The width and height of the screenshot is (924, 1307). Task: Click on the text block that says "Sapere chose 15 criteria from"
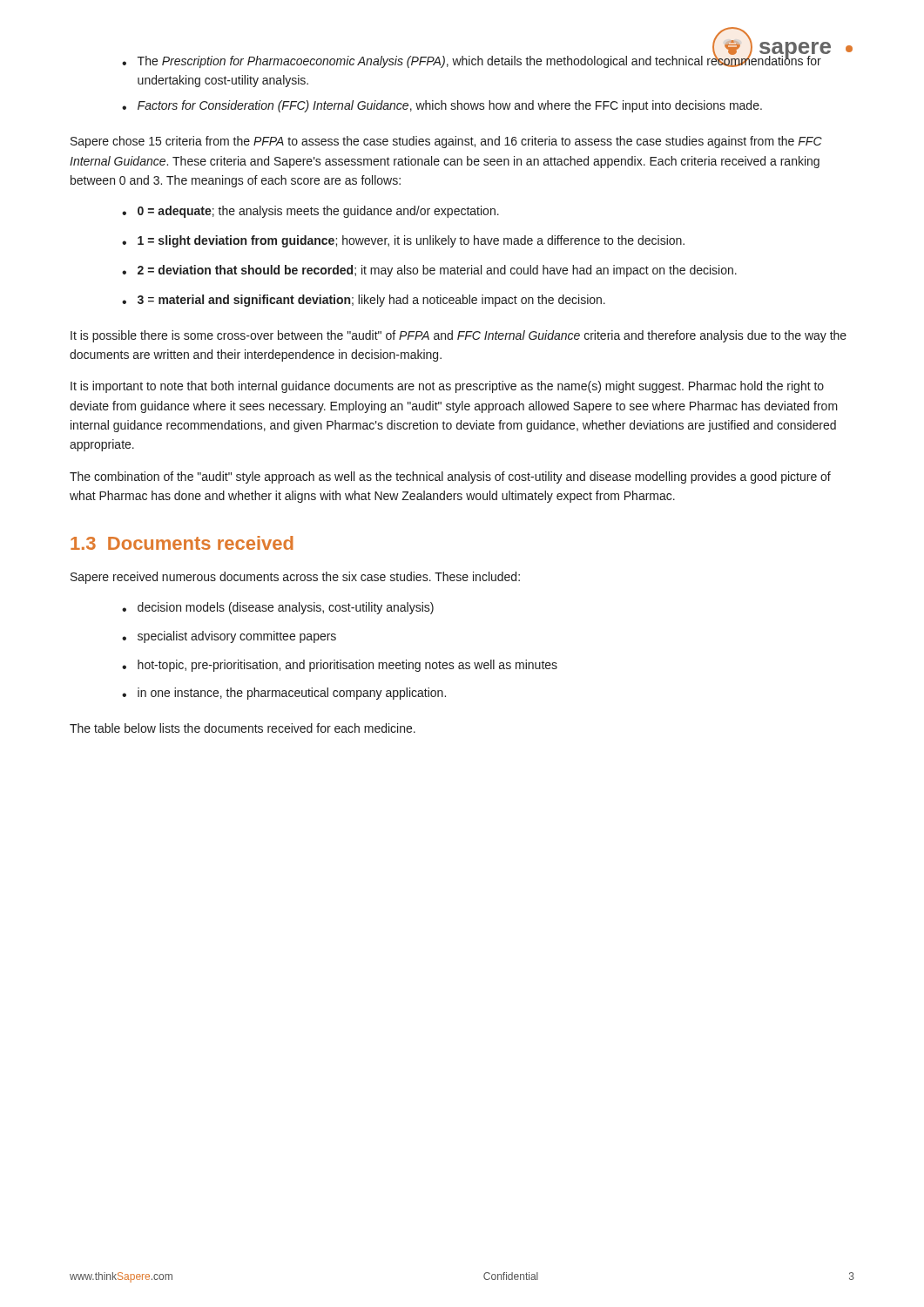pos(462,161)
